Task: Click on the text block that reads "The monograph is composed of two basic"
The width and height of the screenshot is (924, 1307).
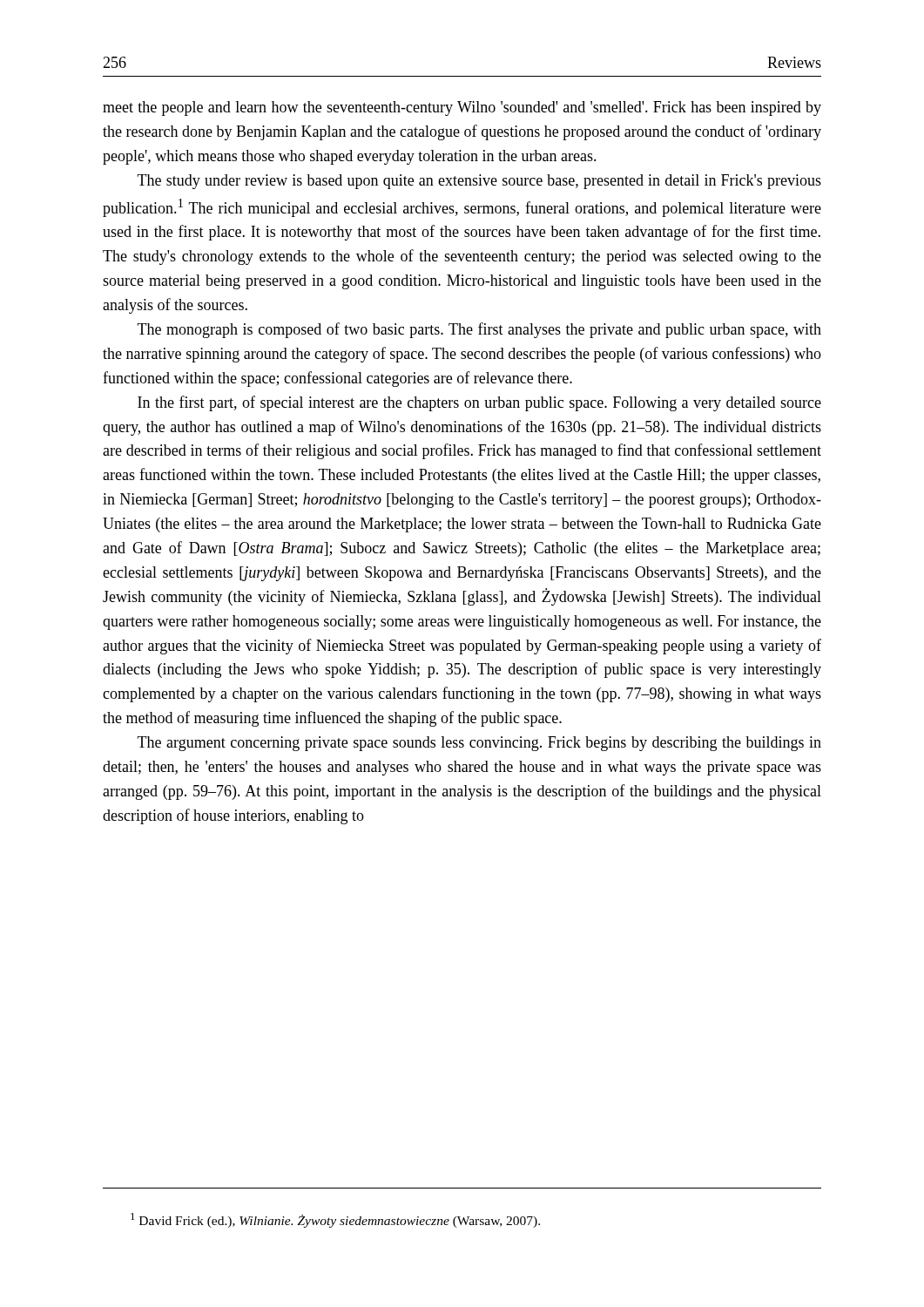Action: pyautogui.click(x=462, y=354)
